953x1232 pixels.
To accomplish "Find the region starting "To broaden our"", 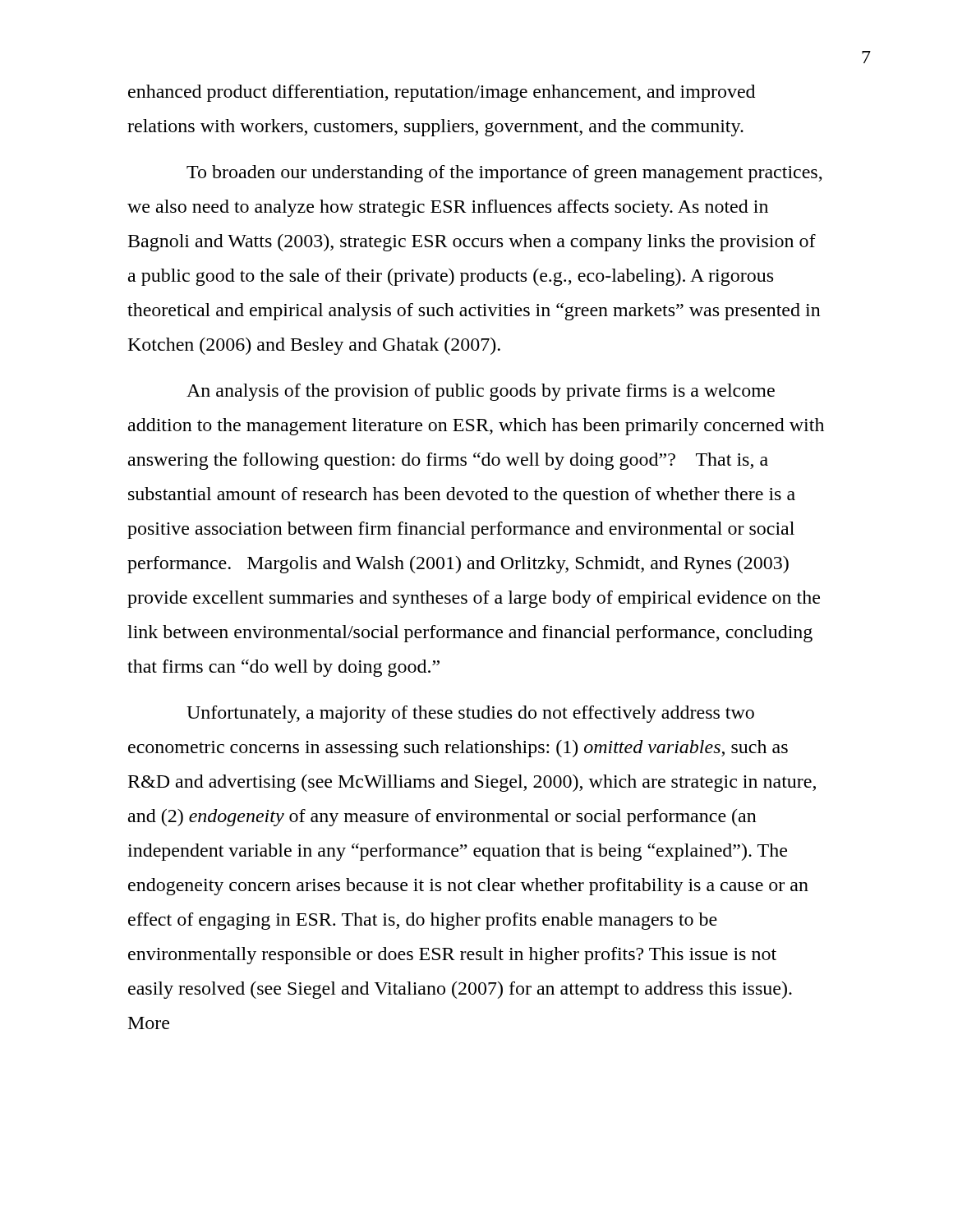I will (476, 258).
